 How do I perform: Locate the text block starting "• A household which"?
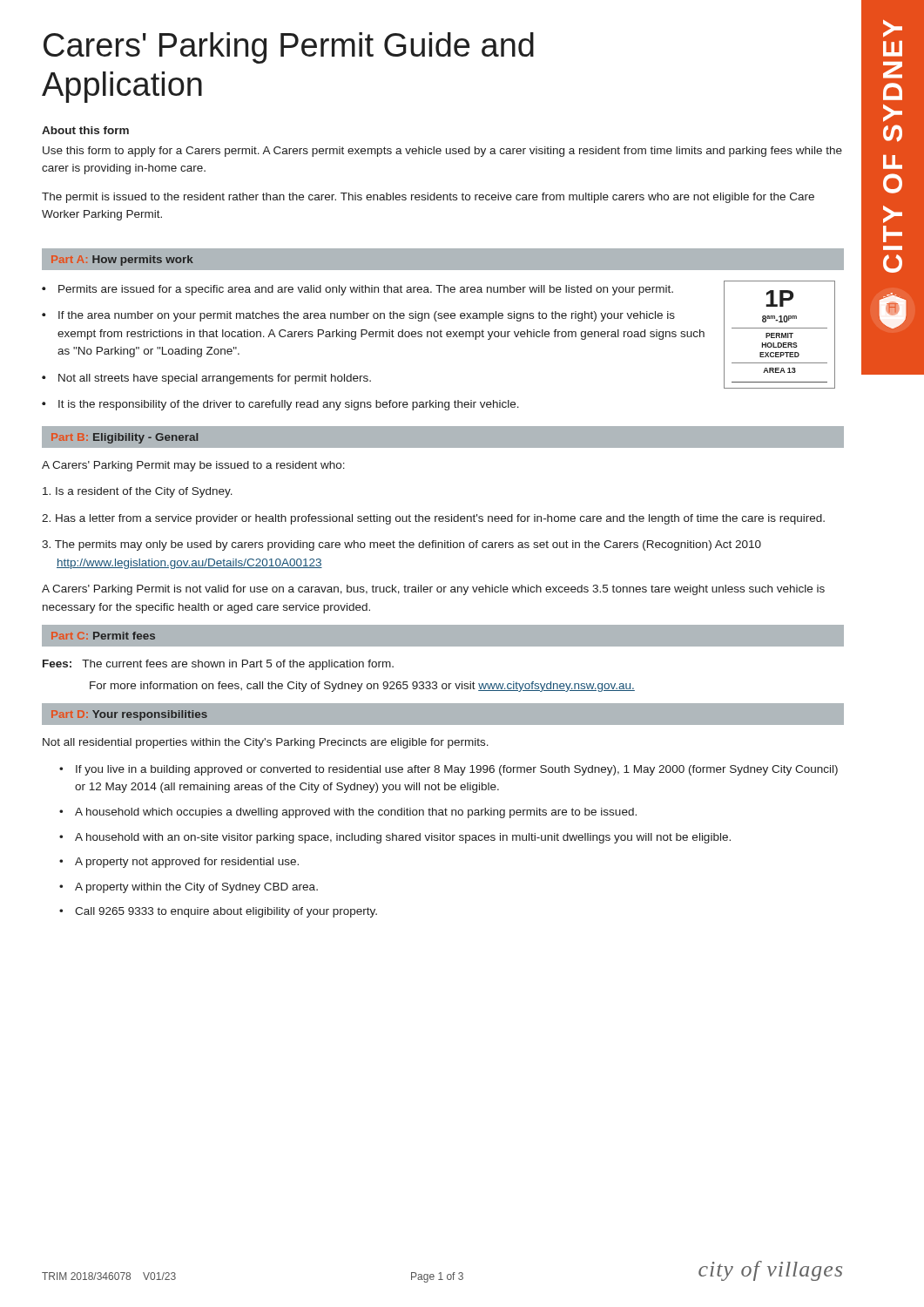(x=348, y=812)
